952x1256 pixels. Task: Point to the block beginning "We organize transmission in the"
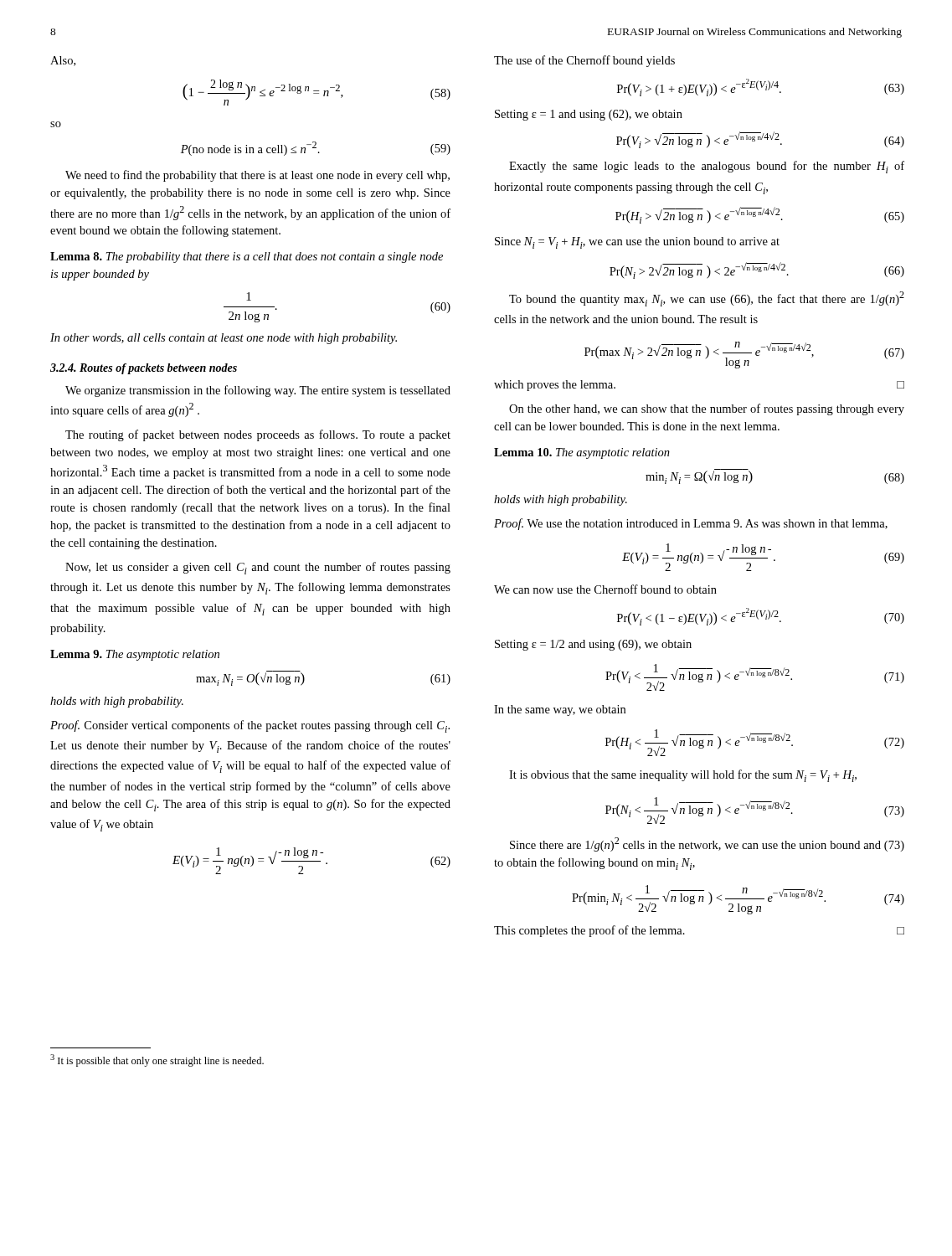(250, 400)
